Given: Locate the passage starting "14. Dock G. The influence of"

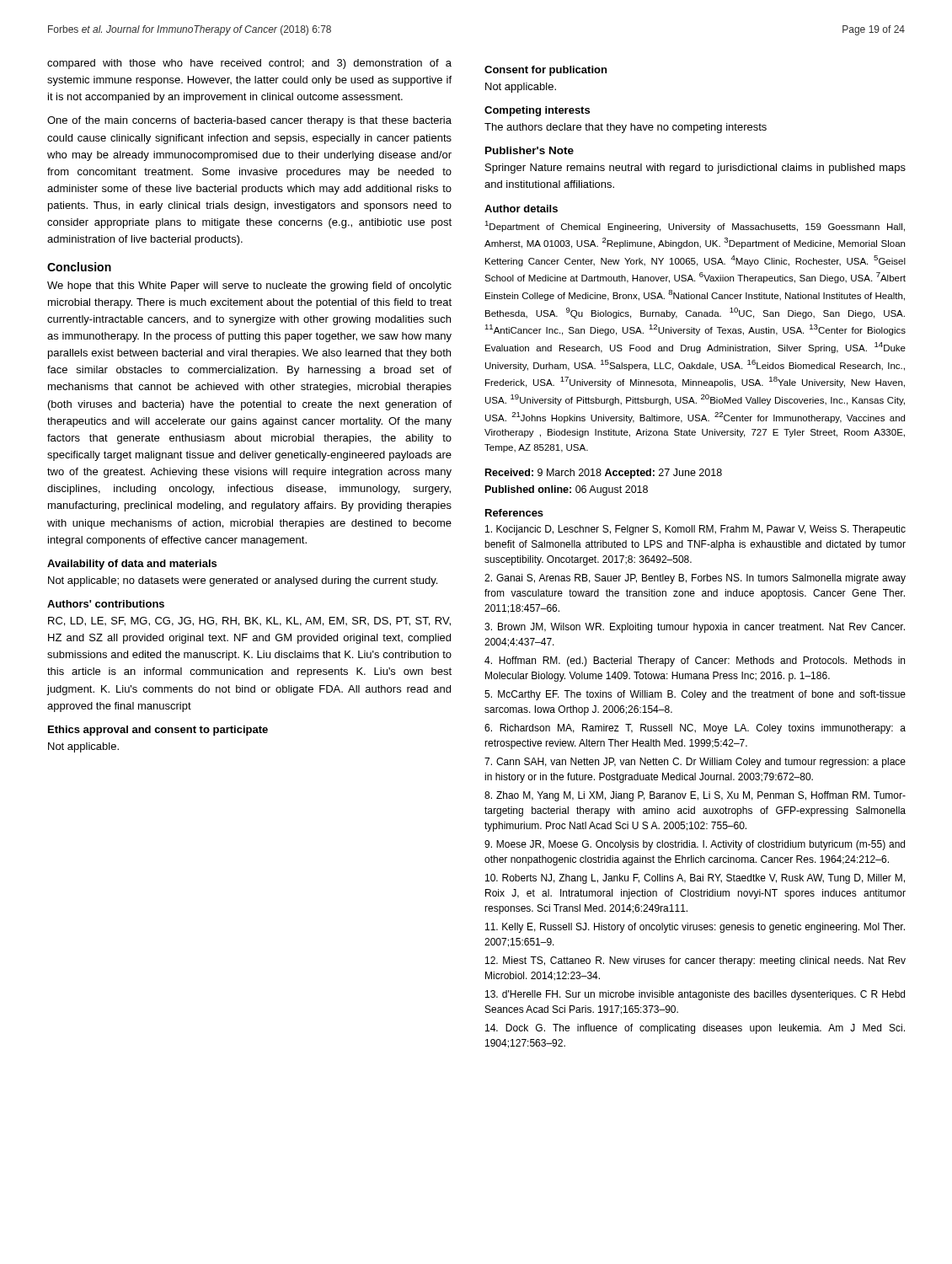Looking at the screenshot, I should click(695, 1036).
